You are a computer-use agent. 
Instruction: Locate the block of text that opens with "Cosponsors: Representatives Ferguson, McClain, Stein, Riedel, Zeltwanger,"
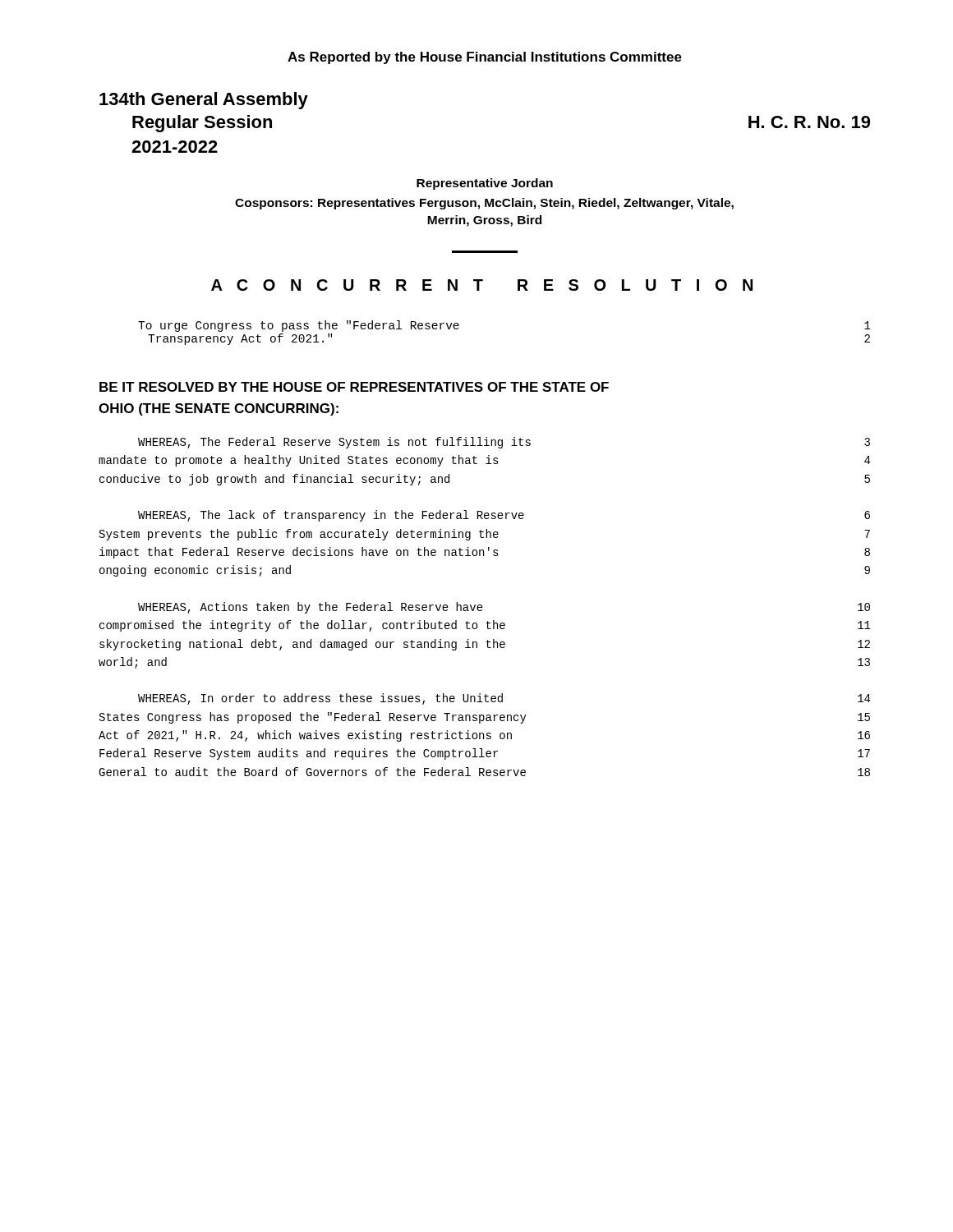coord(485,202)
